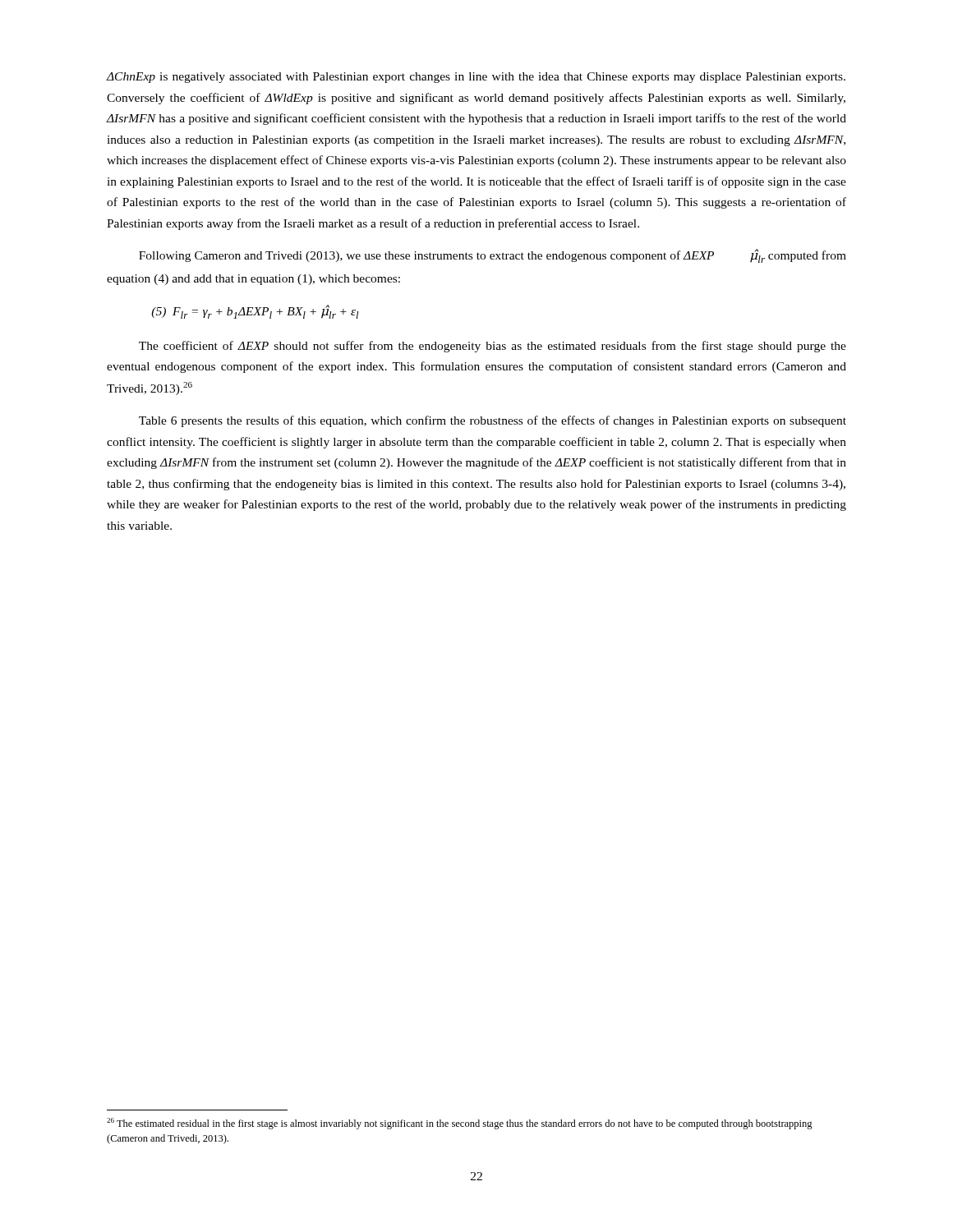The height and width of the screenshot is (1232, 953).
Task: Locate the formula that opens with "(5) Flr ="
Action: click(255, 312)
